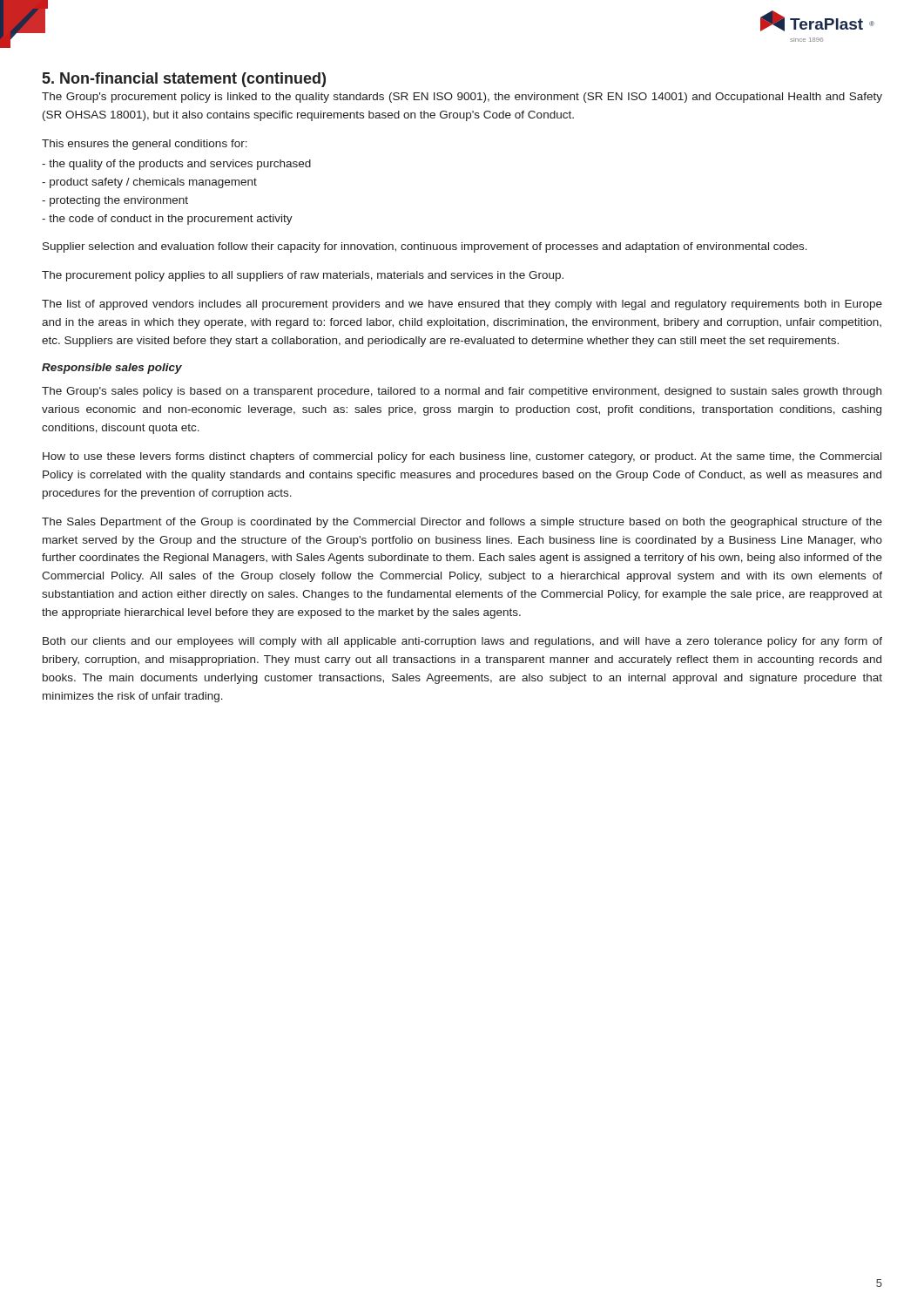
Task: Select the element starting "Responsible sales policy"
Action: (x=112, y=367)
